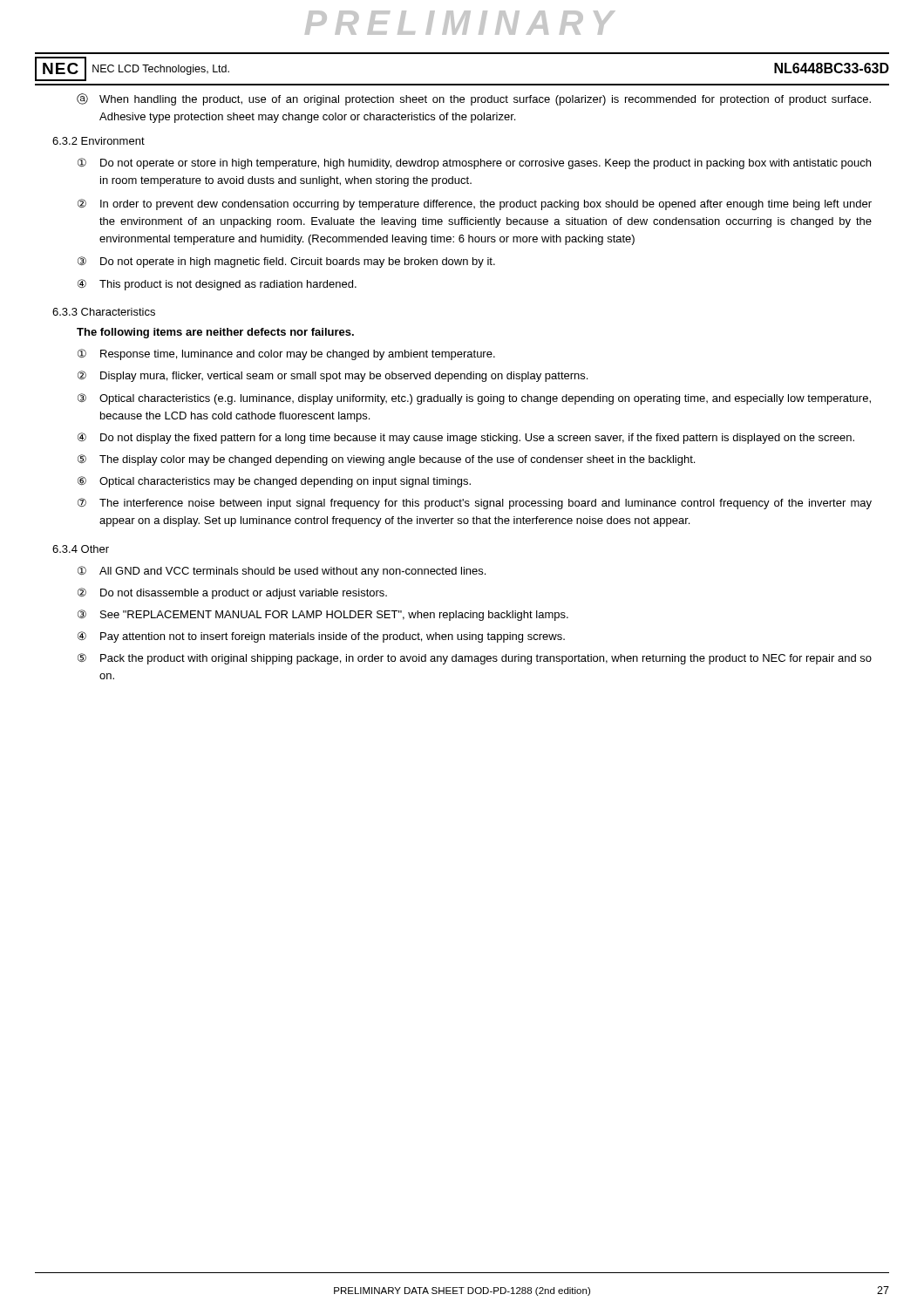924x1308 pixels.
Task: Locate the element starting "⑥ Optical characteristics may be"
Action: (x=274, y=481)
